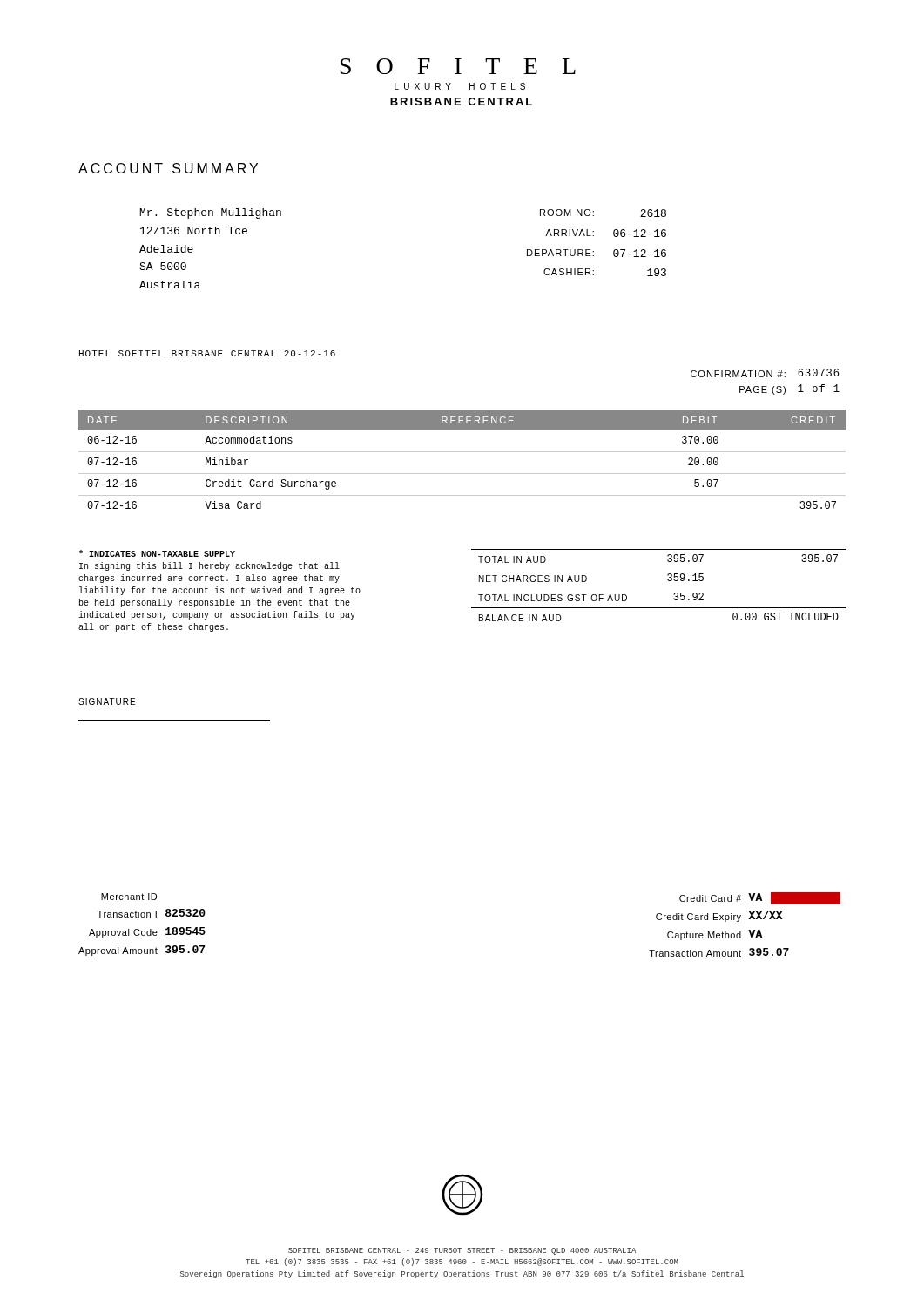Image resolution: width=924 pixels, height=1307 pixels.
Task: Find the table that mentions "Visa Card"
Action: click(x=462, y=463)
